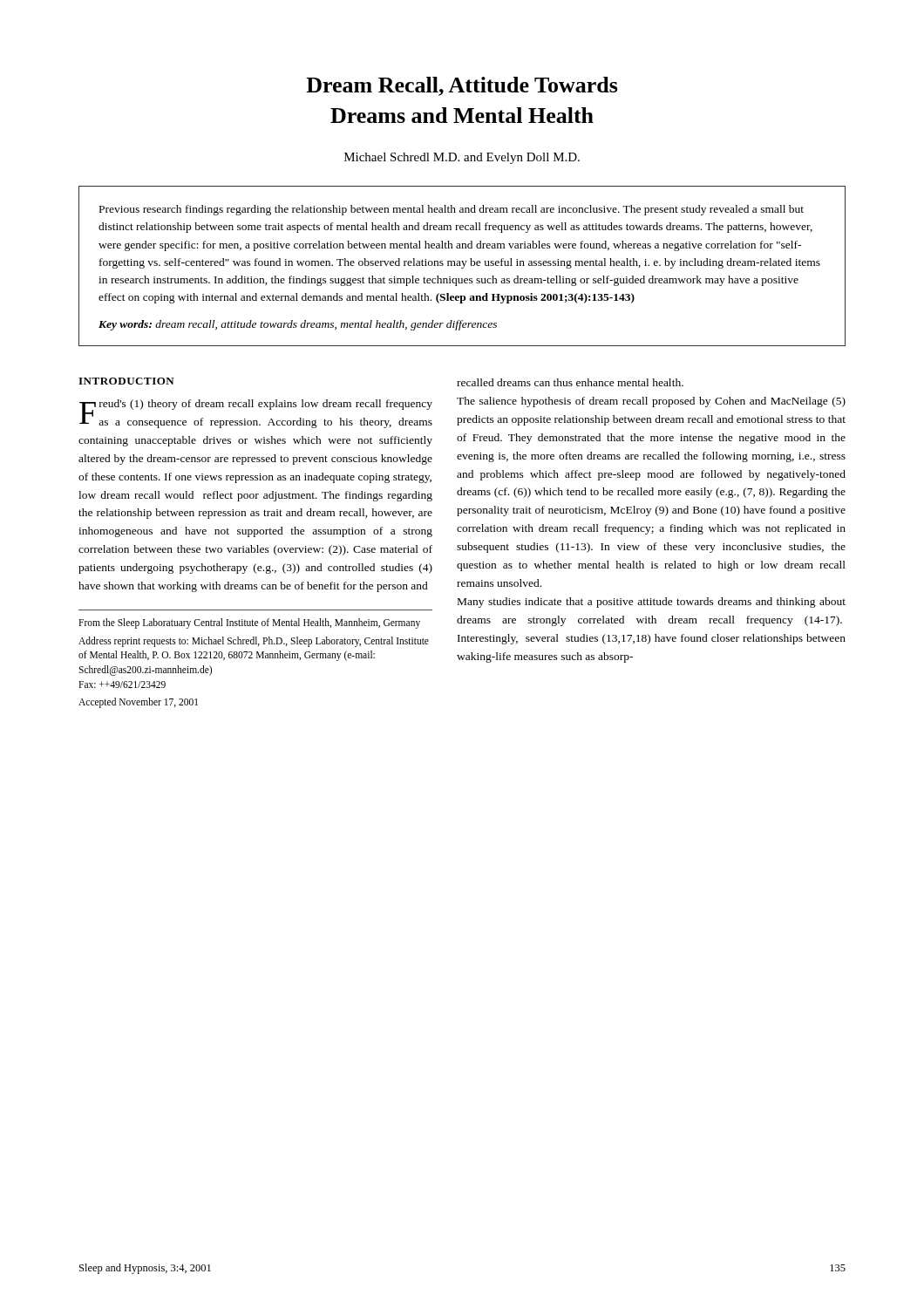Navigate to the element starting "From the Sleep Laboratuary Central Institute of"
Viewport: 924px width, 1308px height.
[x=255, y=663]
